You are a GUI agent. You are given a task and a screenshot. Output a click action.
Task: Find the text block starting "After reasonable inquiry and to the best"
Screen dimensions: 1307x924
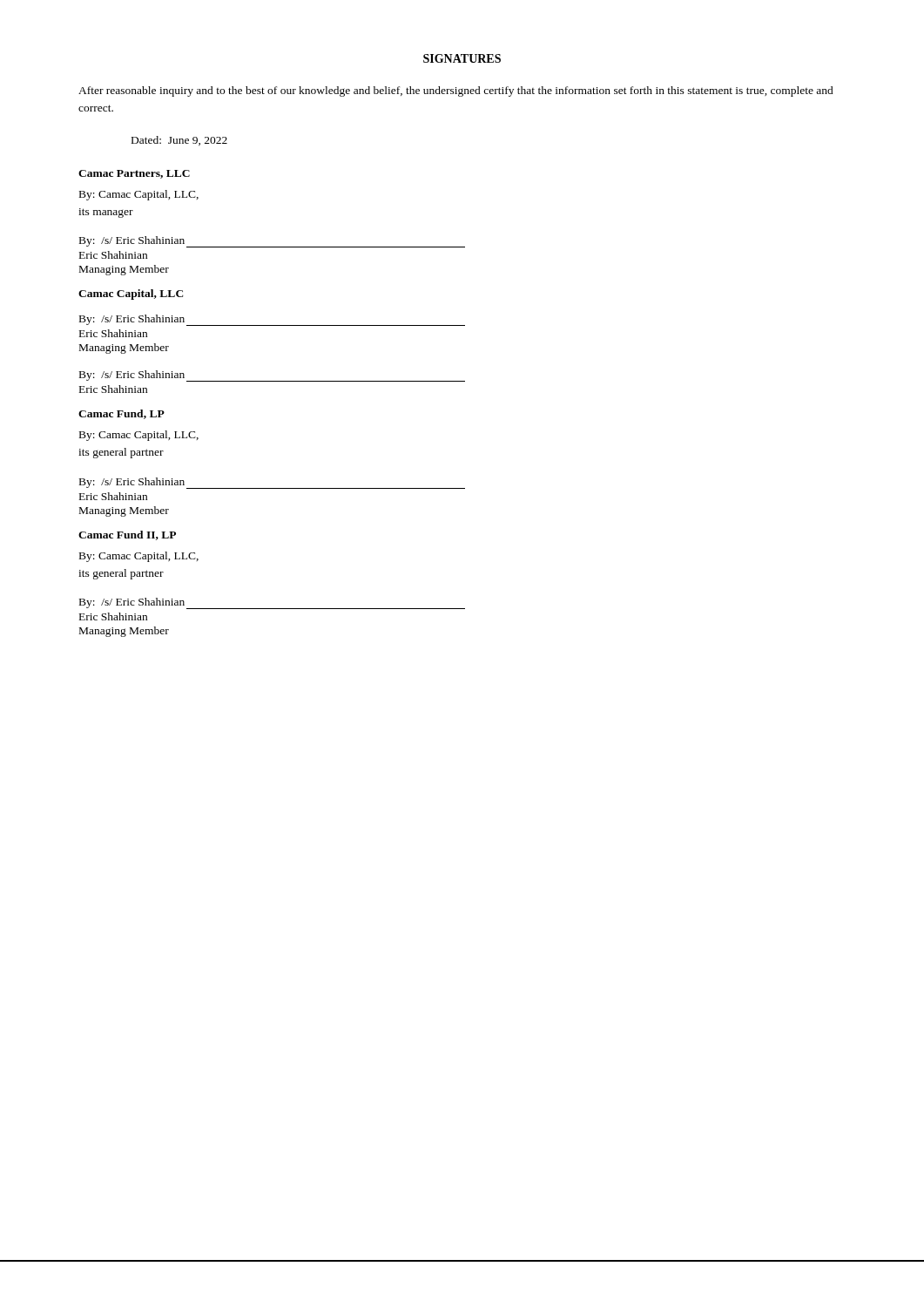[456, 99]
